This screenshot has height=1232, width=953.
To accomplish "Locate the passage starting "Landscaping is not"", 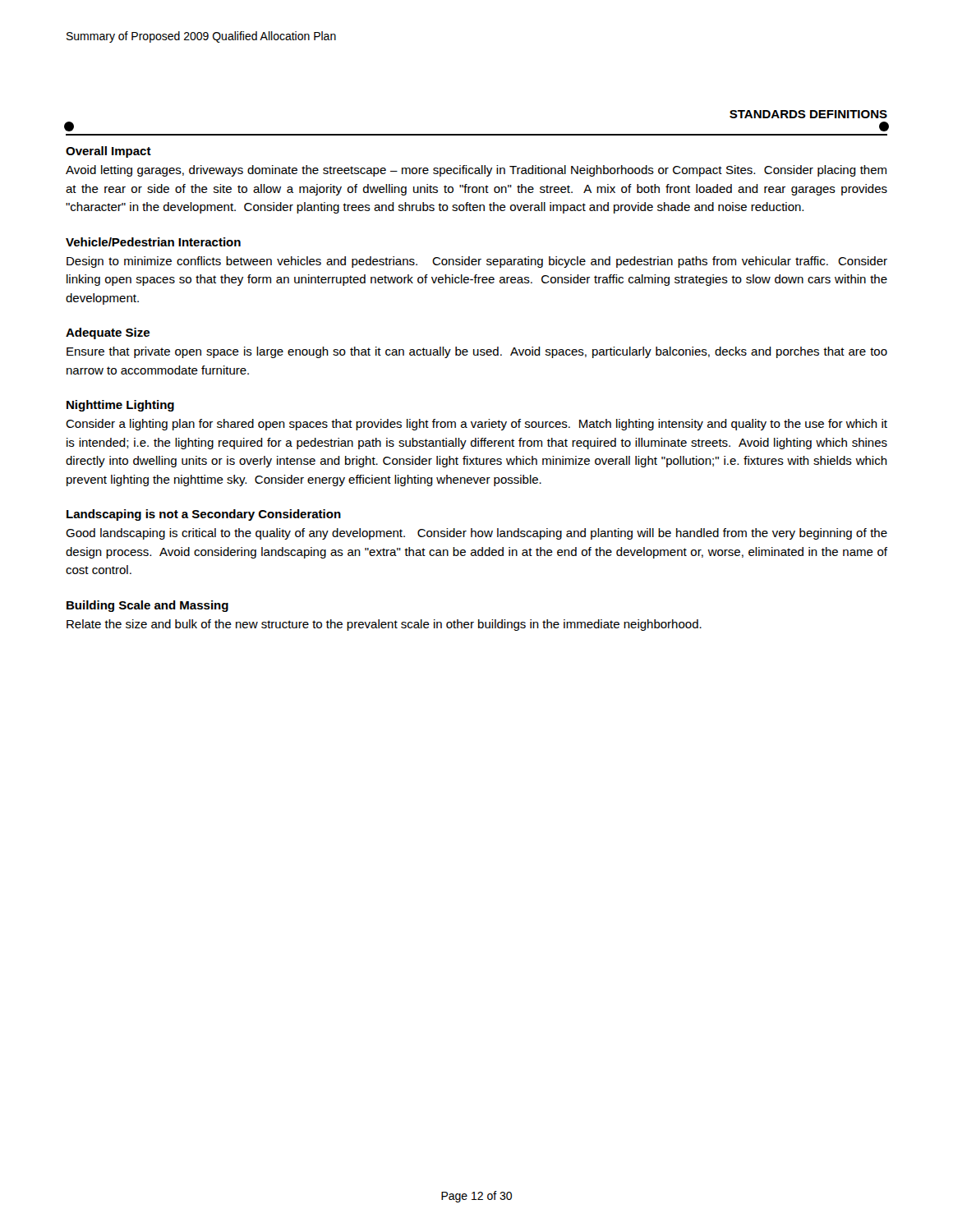I will point(203,514).
